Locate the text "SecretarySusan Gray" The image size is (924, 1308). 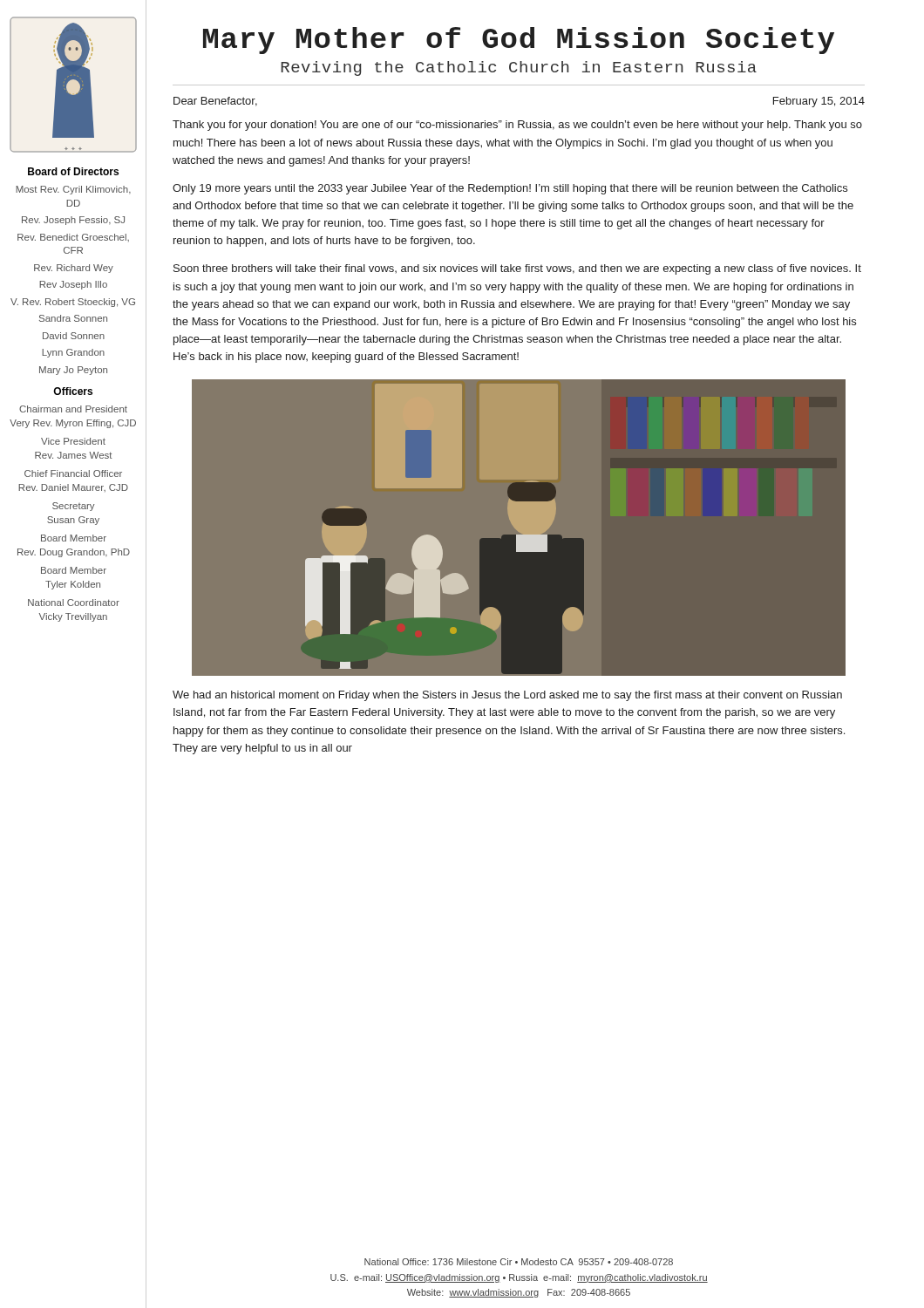point(73,513)
